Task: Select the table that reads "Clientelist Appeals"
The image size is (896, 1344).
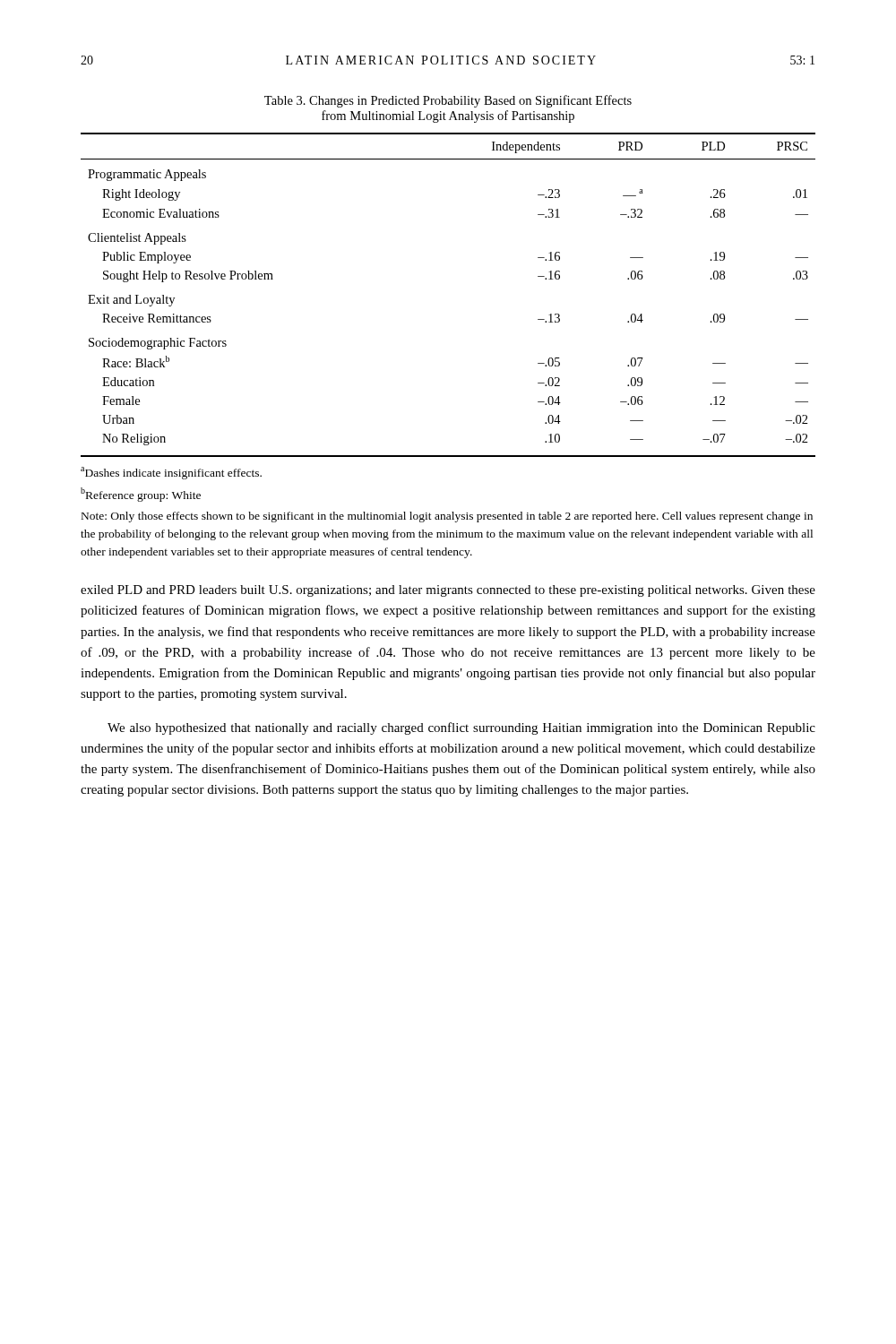Action: click(448, 295)
